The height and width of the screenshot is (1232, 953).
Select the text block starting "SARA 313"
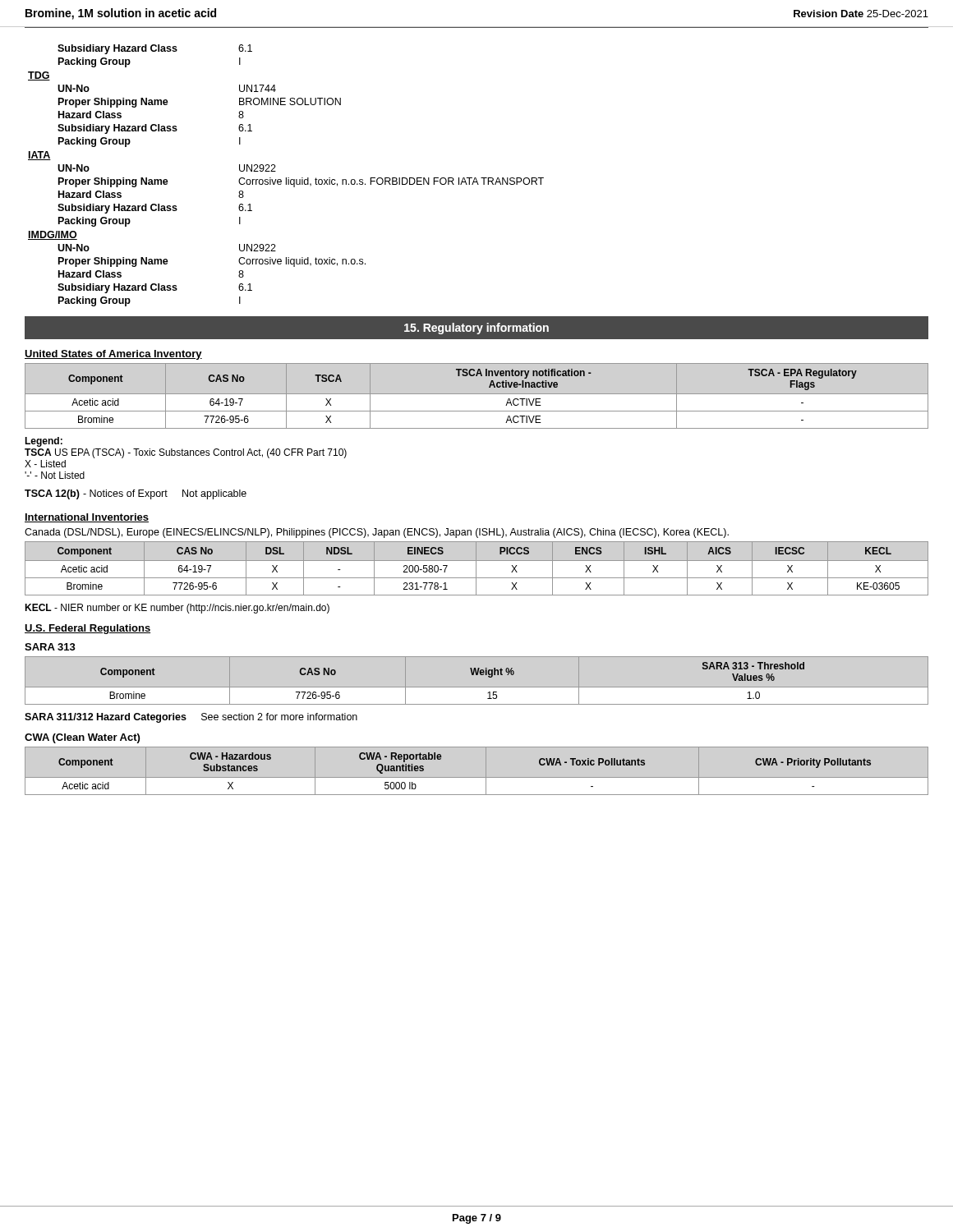pyautogui.click(x=50, y=647)
